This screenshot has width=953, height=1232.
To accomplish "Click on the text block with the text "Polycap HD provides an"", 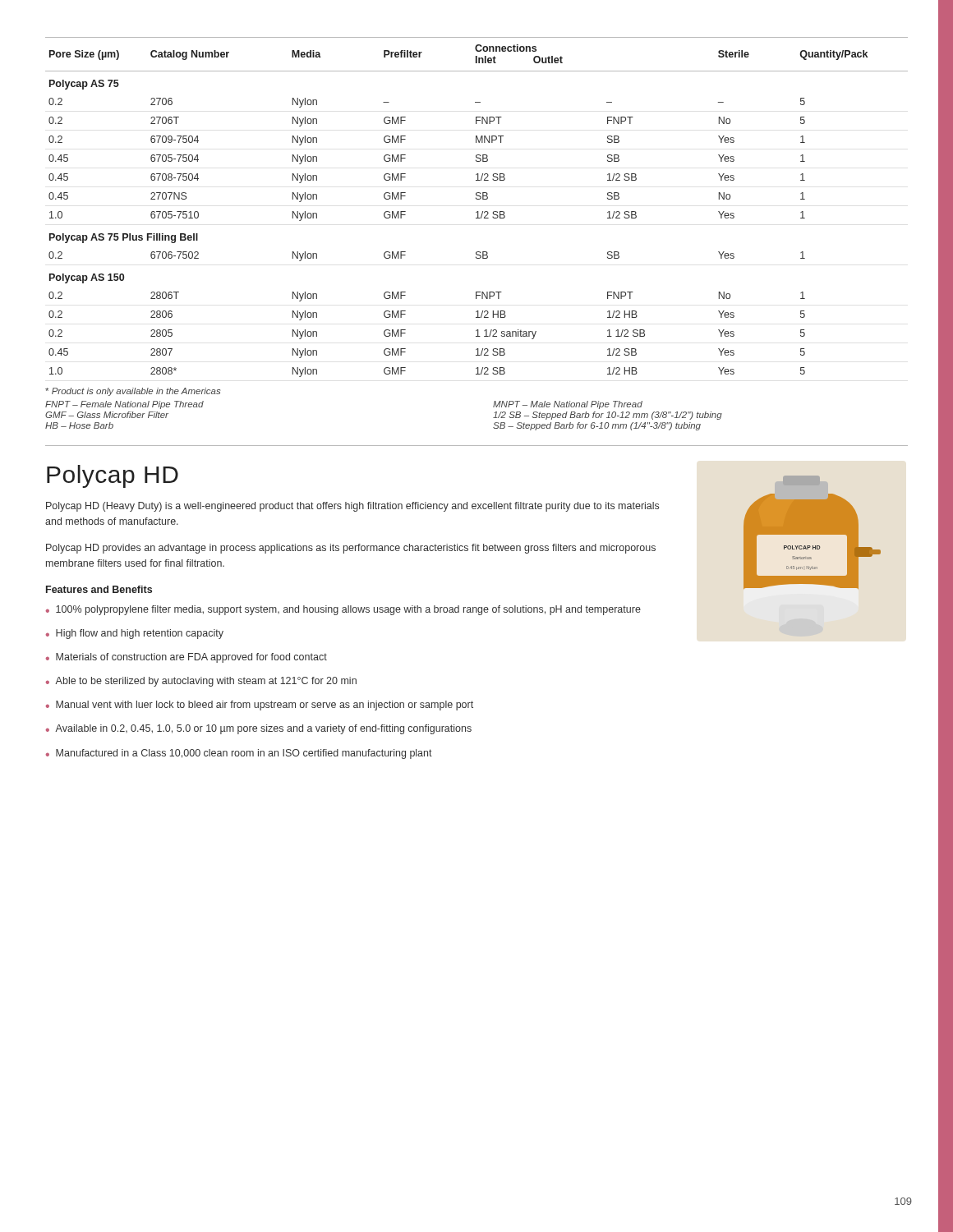I will (x=357, y=556).
